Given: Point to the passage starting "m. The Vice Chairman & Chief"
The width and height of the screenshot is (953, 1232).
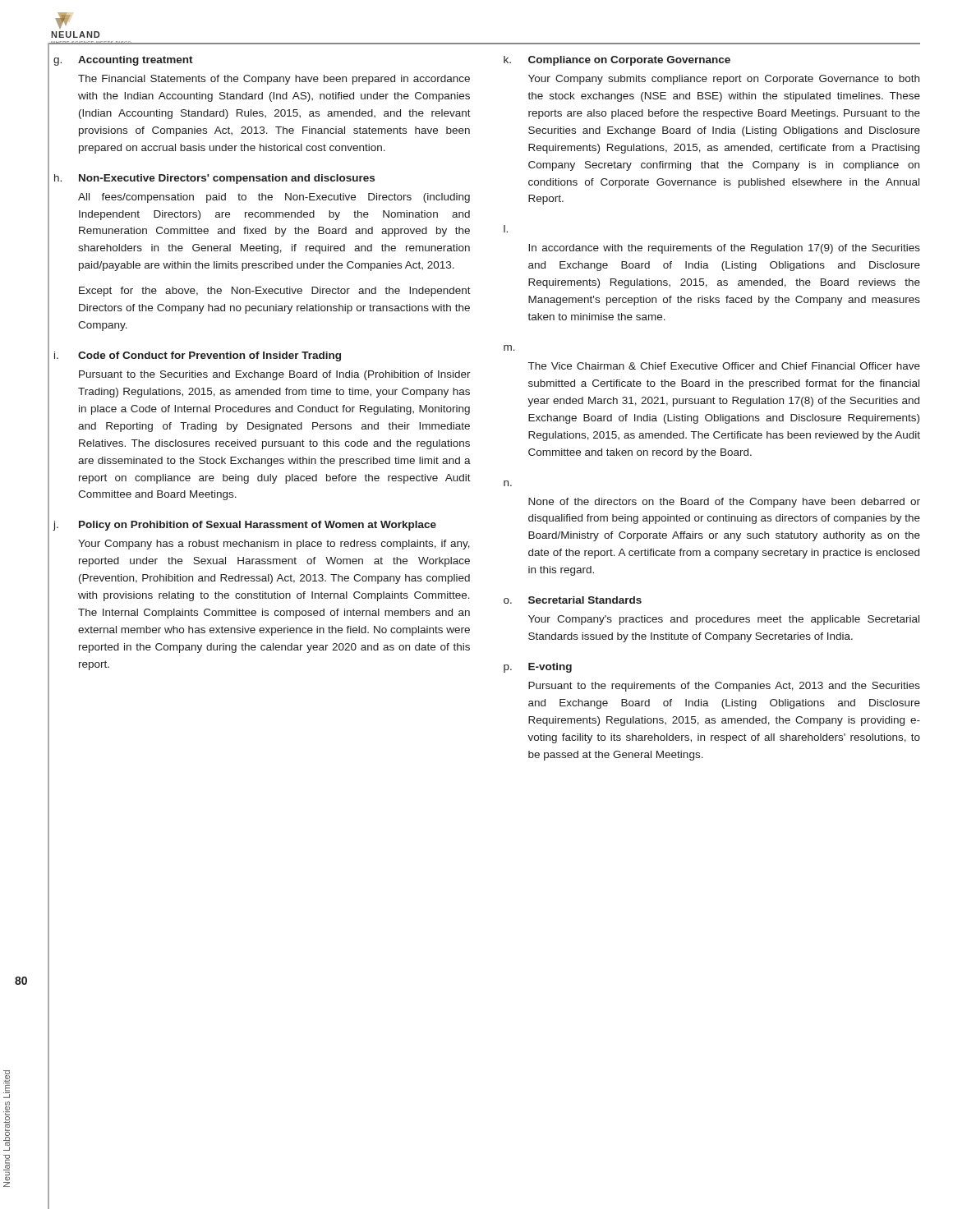Looking at the screenshot, I should point(712,401).
